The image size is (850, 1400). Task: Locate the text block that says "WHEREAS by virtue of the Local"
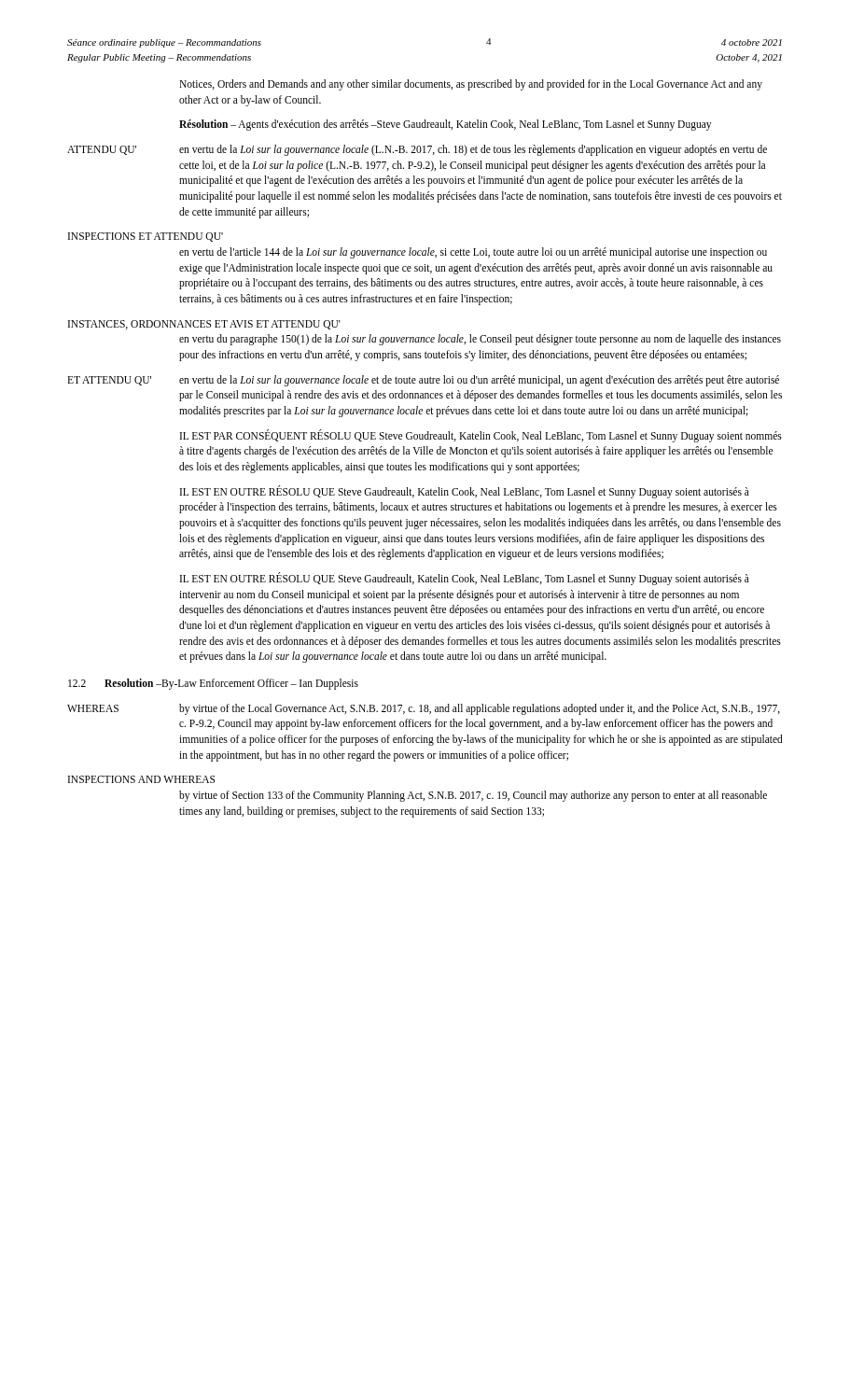coord(425,732)
